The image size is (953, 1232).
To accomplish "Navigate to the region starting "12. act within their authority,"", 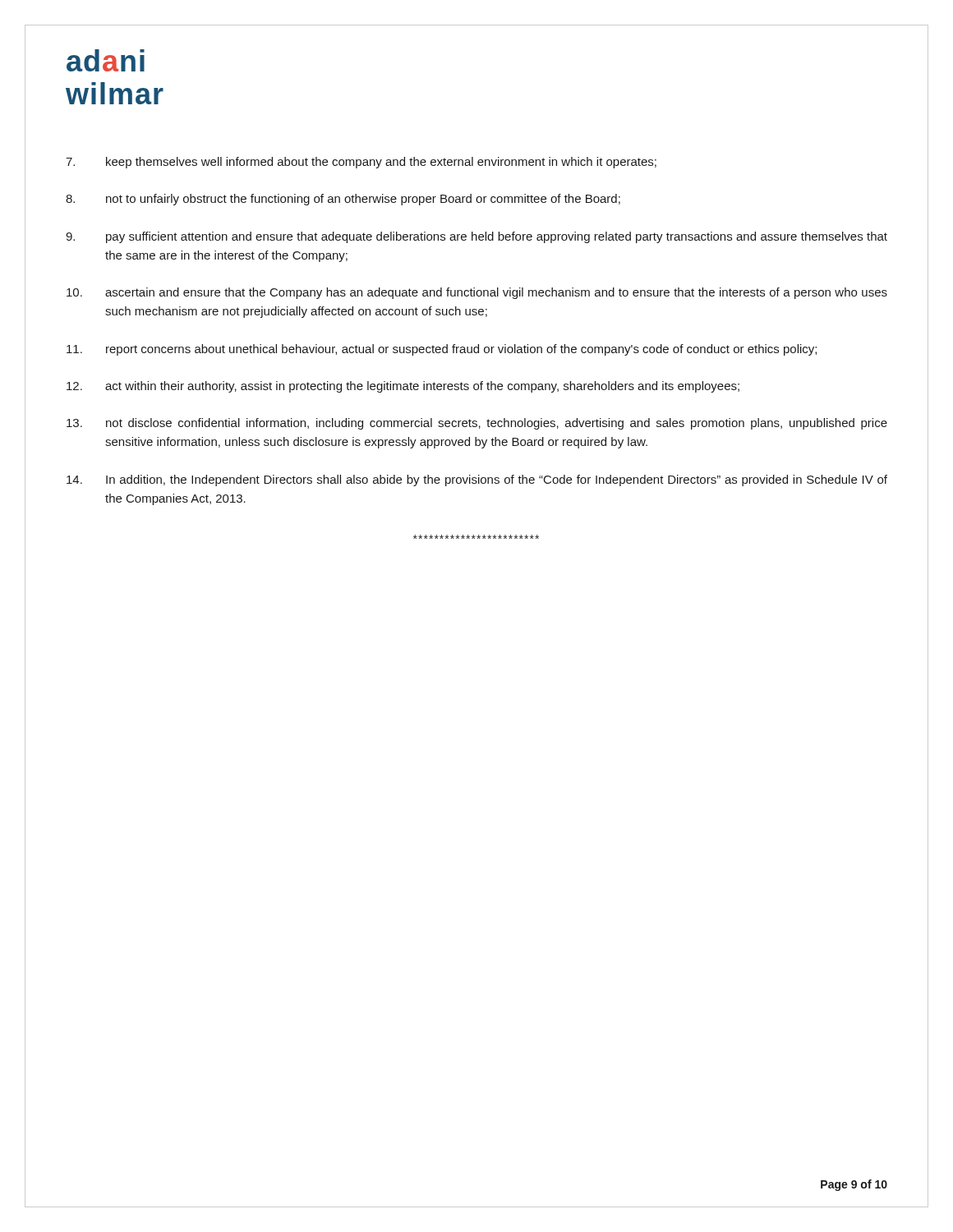I will pyautogui.click(x=476, y=386).
